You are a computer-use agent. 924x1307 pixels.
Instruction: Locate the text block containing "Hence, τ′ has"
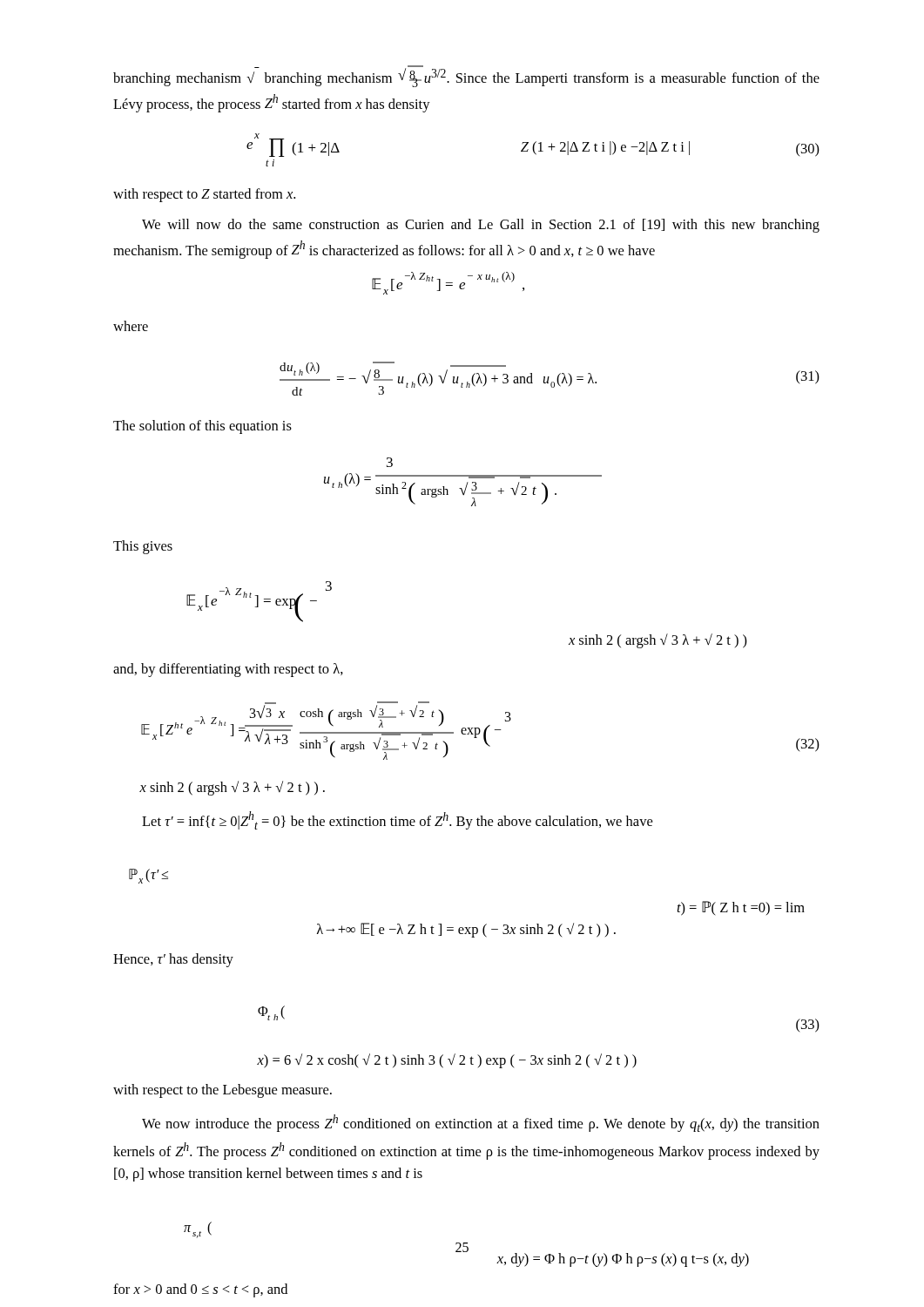[x=173, y=959]
